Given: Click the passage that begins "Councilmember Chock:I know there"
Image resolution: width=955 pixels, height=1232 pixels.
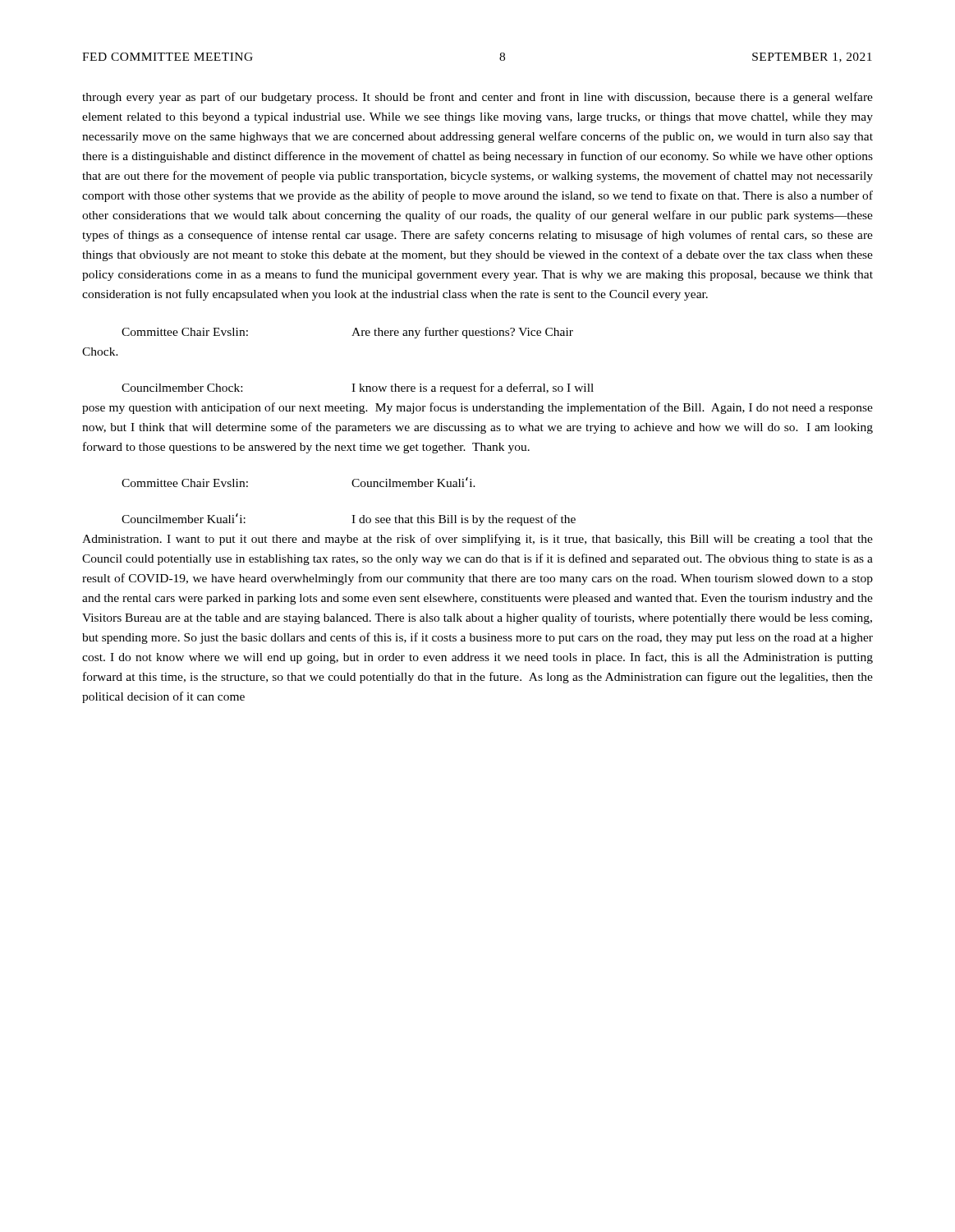Looking at the screenshot, I should coord(478,416).
